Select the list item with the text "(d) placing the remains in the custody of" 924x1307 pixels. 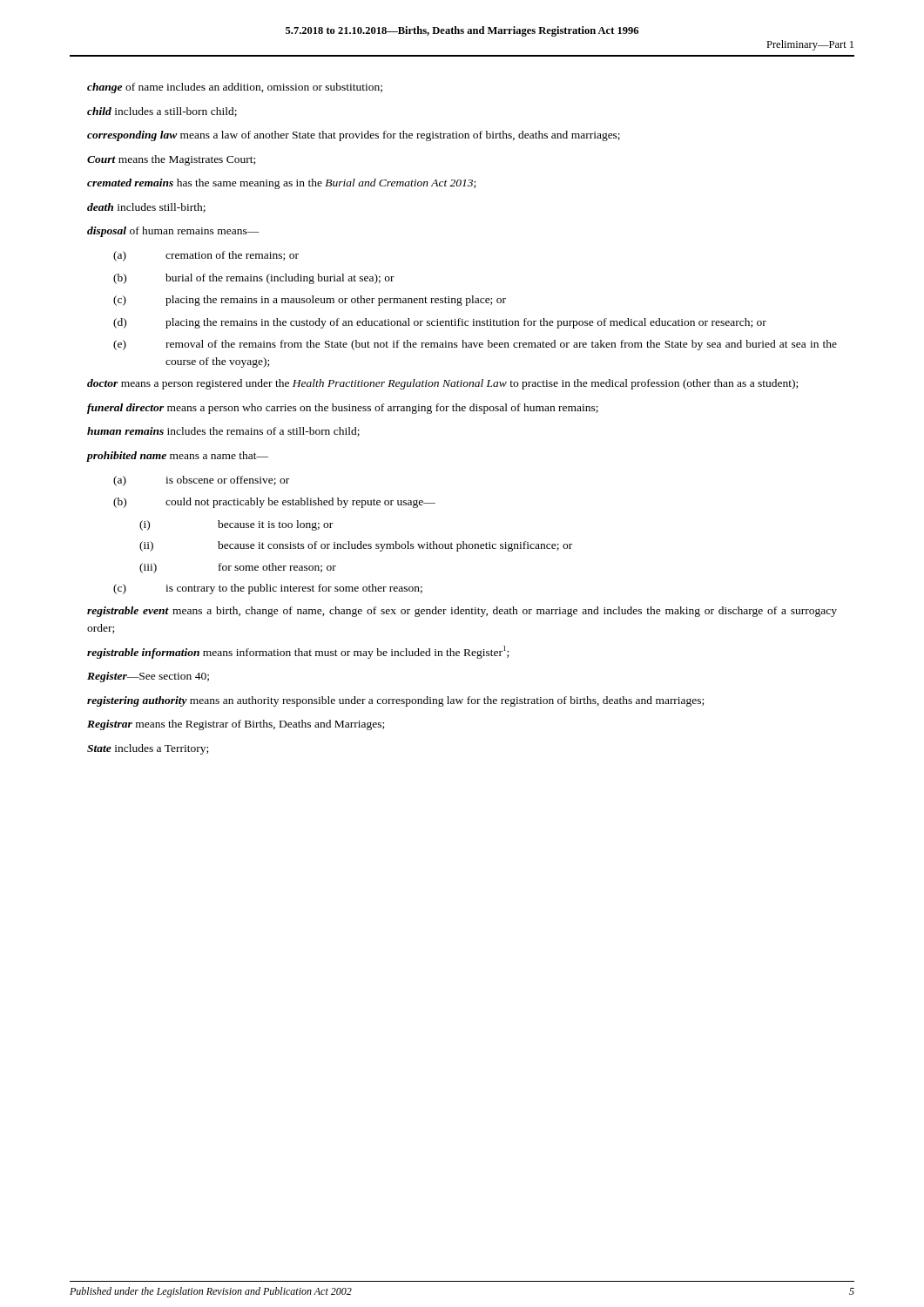(x=462, y=322)
